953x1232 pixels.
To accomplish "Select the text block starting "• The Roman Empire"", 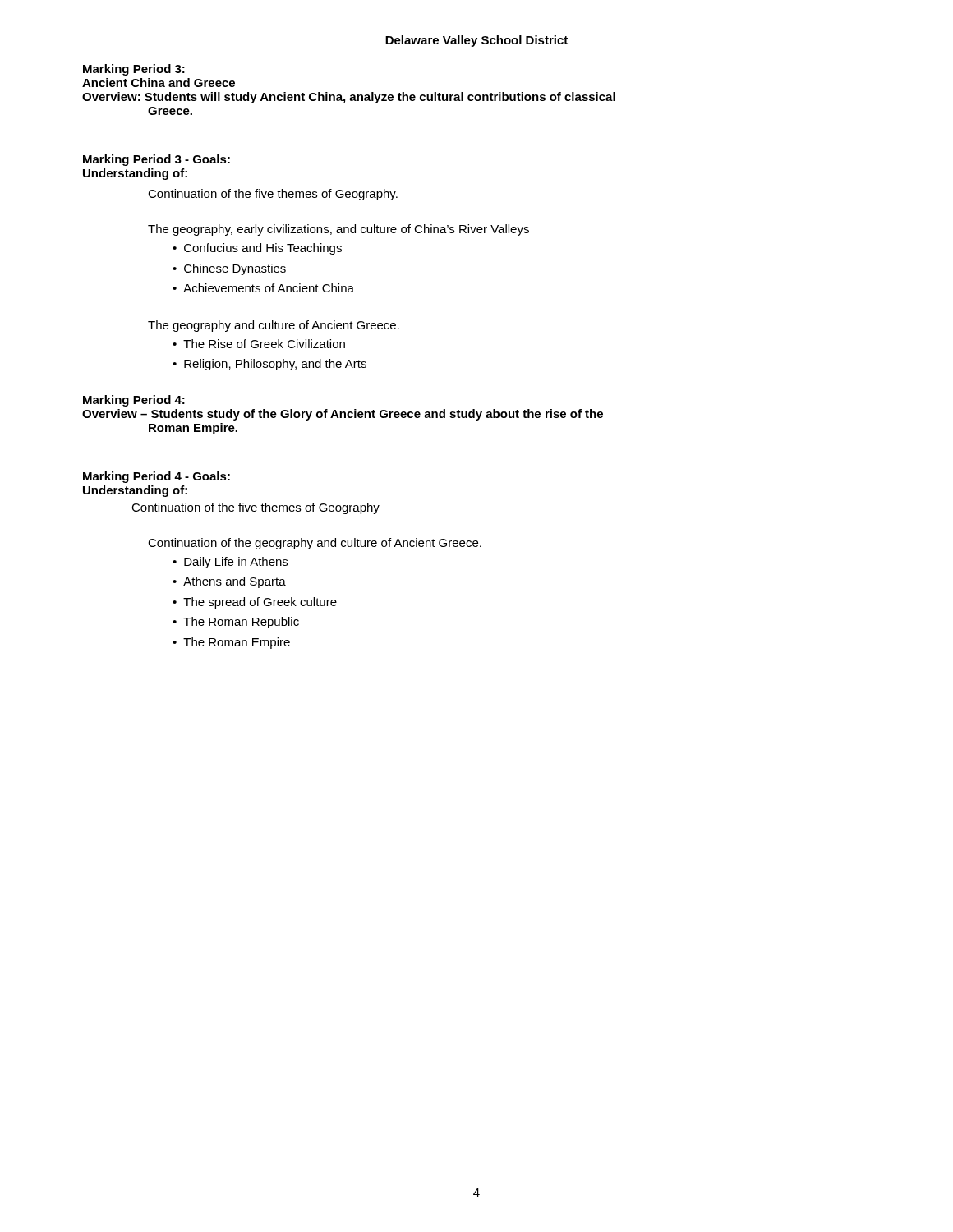I will [231, 642].
